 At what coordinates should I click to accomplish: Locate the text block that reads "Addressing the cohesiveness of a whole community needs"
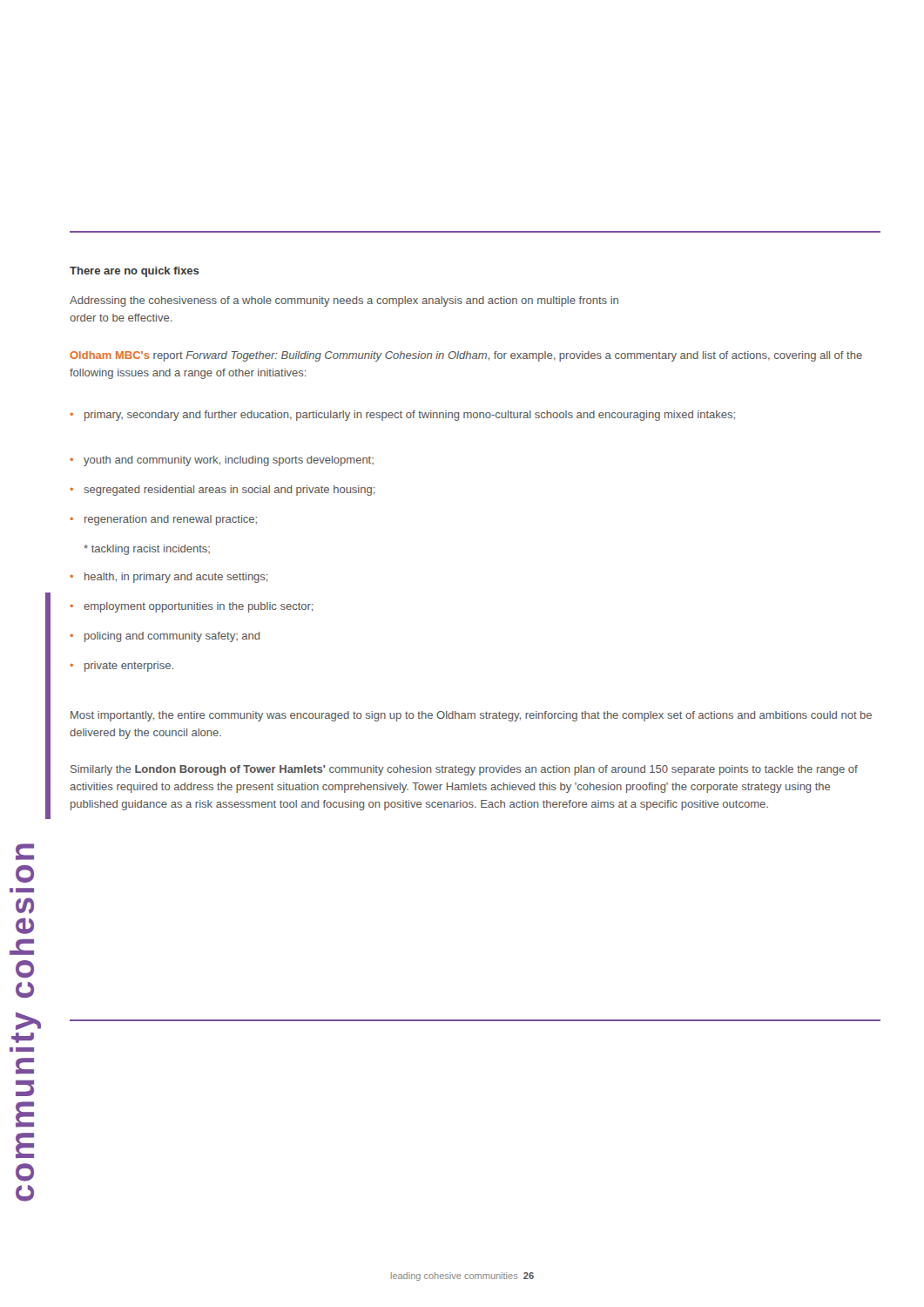(x=475, y=309)
